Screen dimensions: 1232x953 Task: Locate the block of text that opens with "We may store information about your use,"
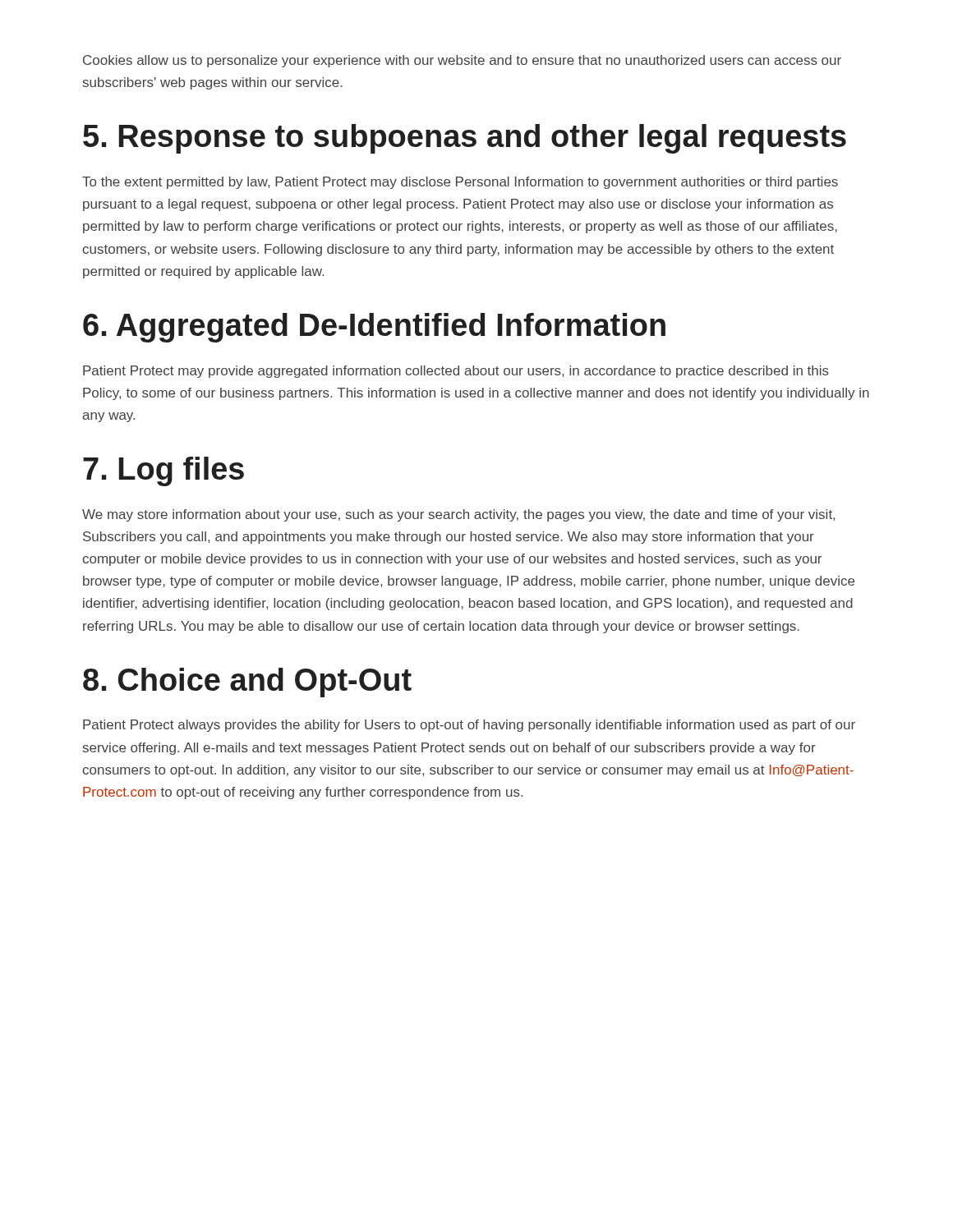[x=469, y=570]
